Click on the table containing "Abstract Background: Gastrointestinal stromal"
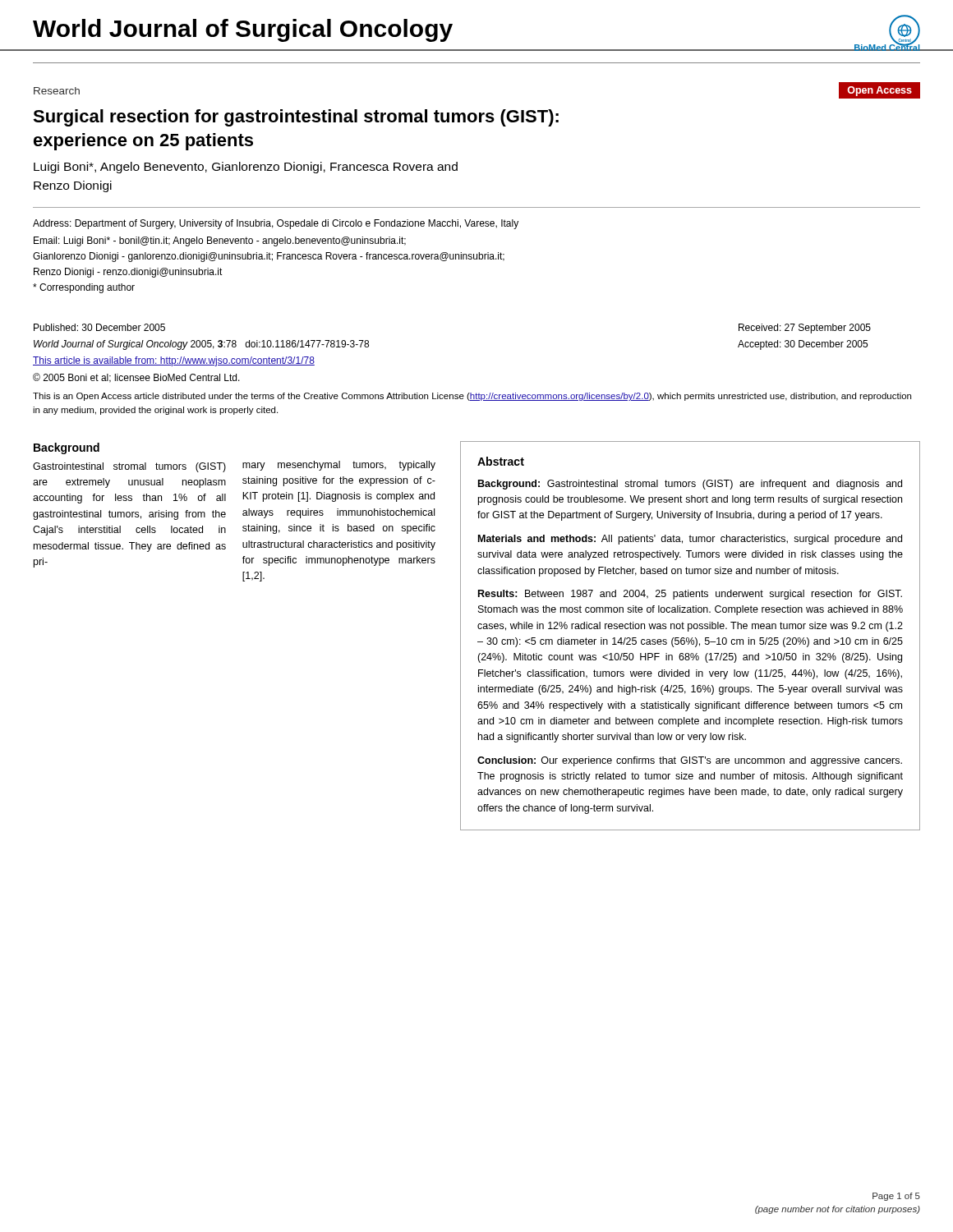The image size is (953, 1232). [x=690, y=636]
